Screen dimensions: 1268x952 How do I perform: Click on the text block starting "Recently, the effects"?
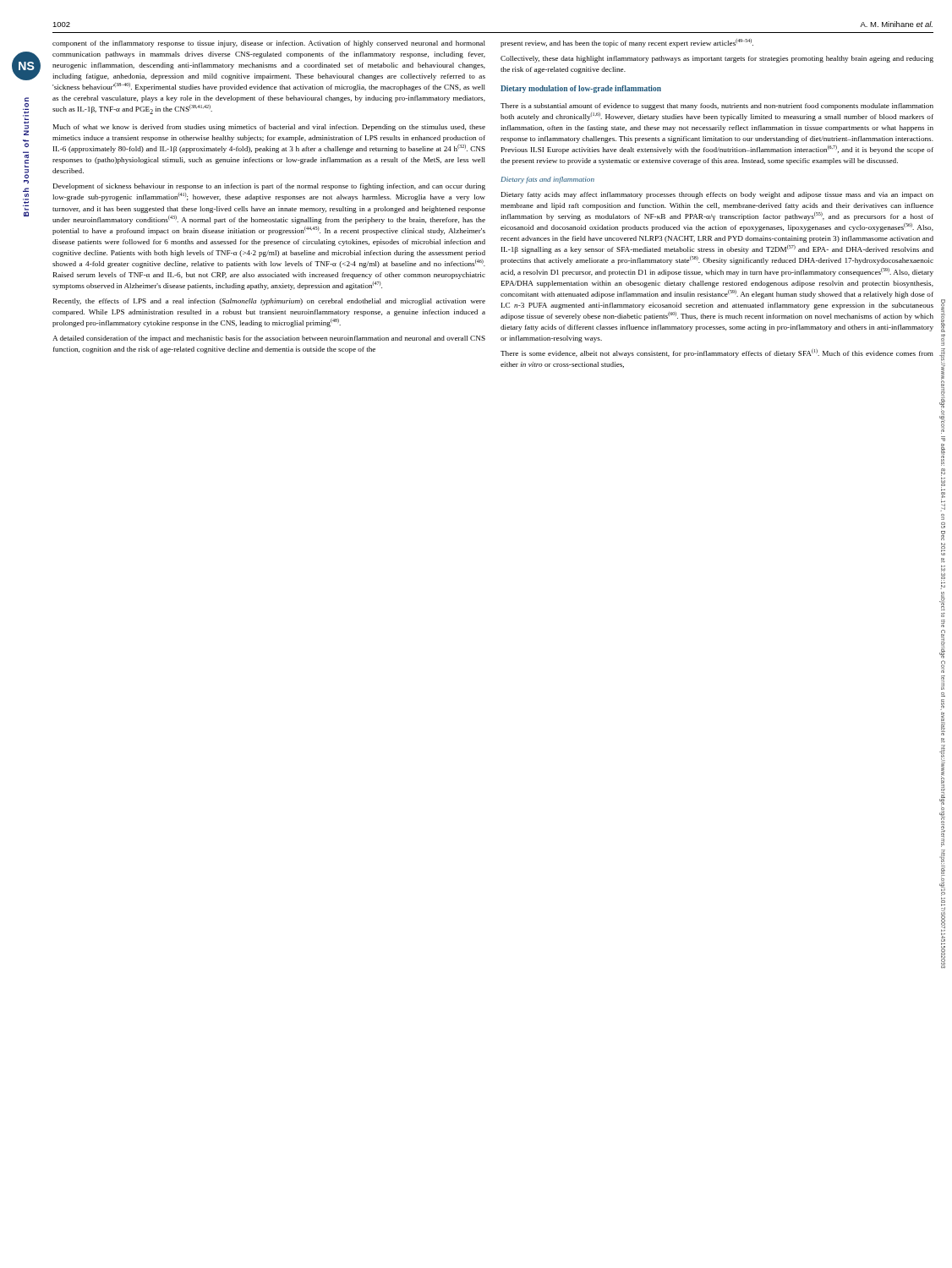(x=269, y=312)
